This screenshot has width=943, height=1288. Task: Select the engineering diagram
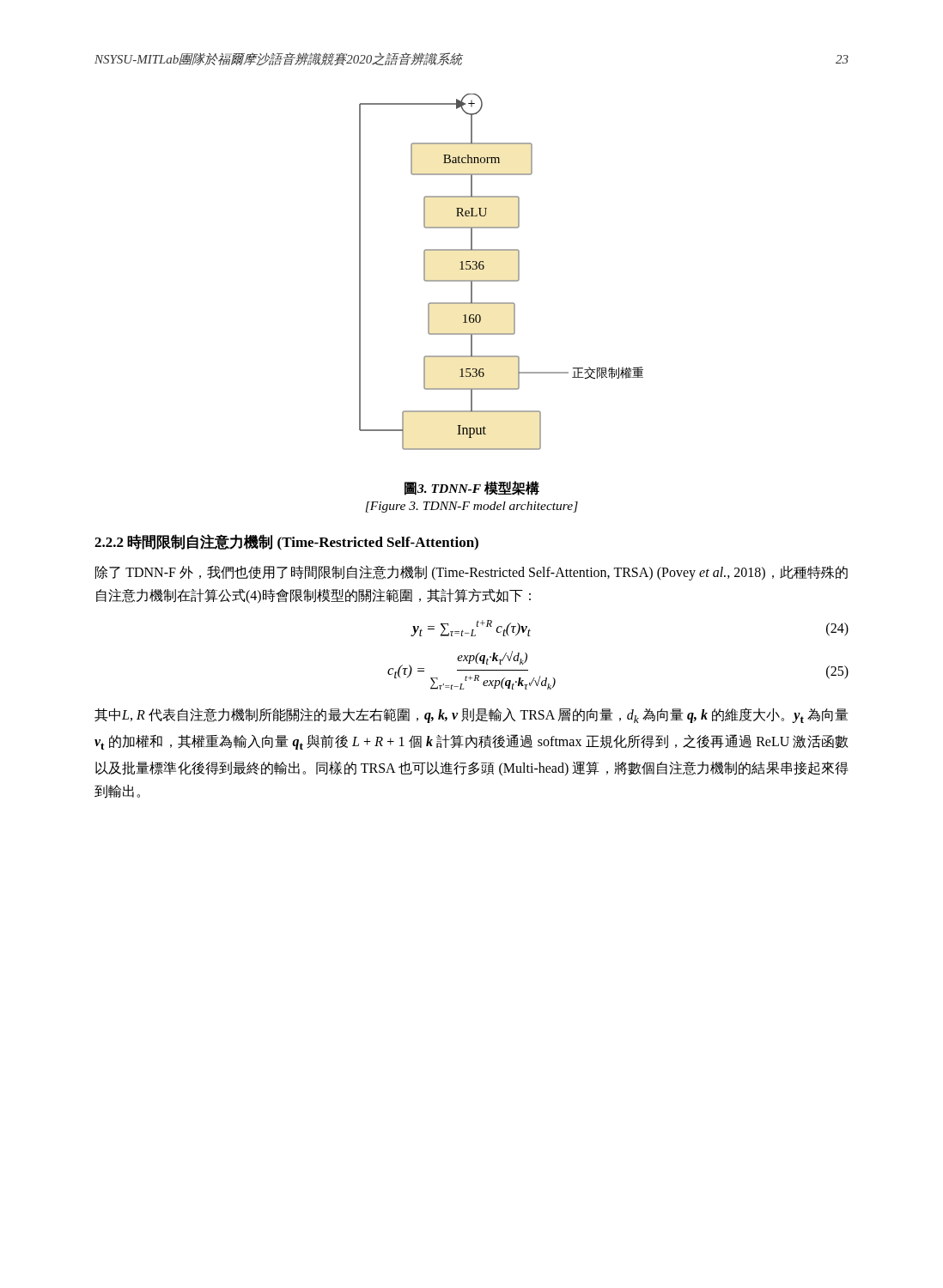pyautogui.click(x=472, y=278)
